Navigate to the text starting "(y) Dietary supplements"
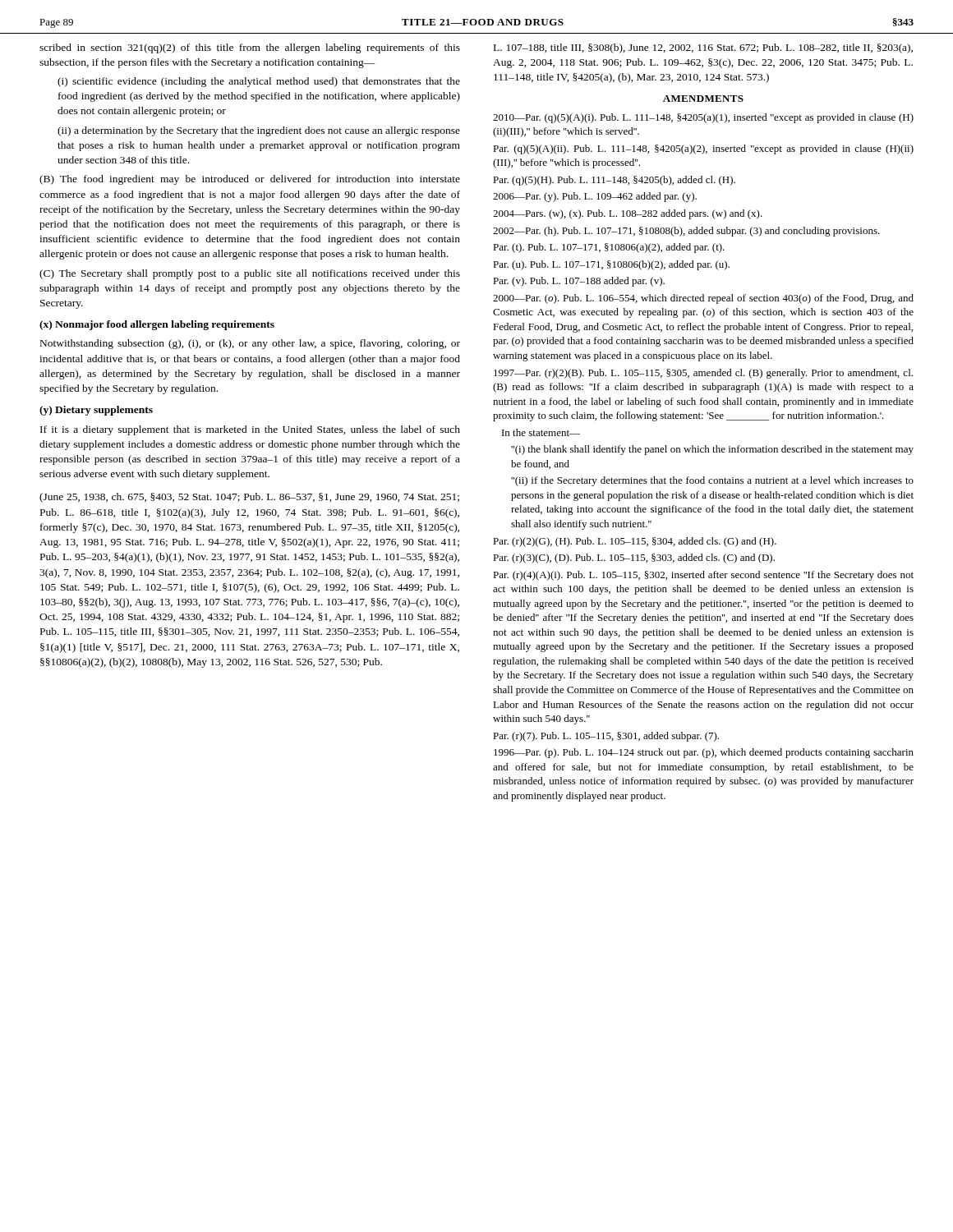 96,411
